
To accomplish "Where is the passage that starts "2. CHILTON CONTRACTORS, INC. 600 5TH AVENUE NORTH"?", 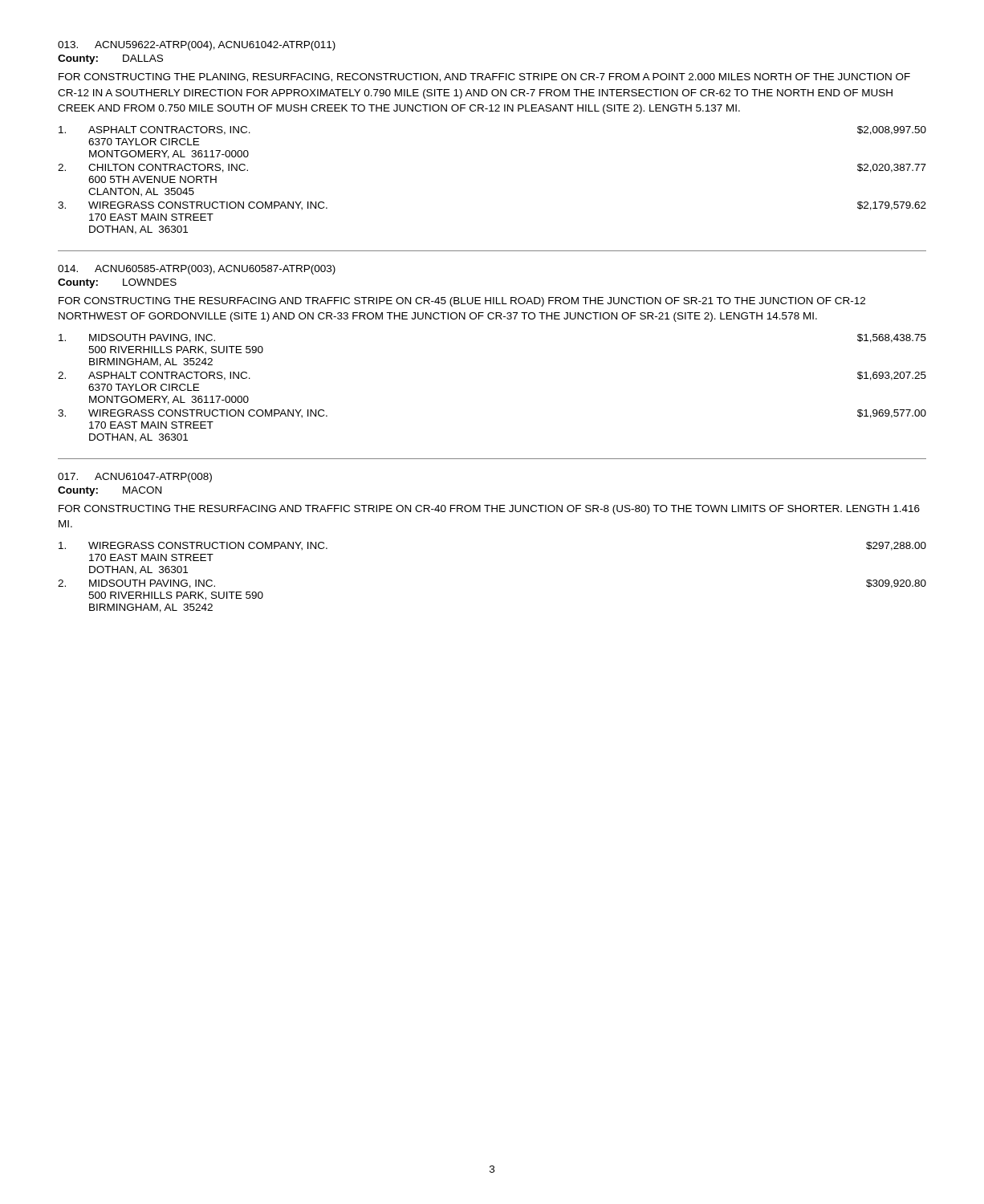I will (x=165, y=168).
